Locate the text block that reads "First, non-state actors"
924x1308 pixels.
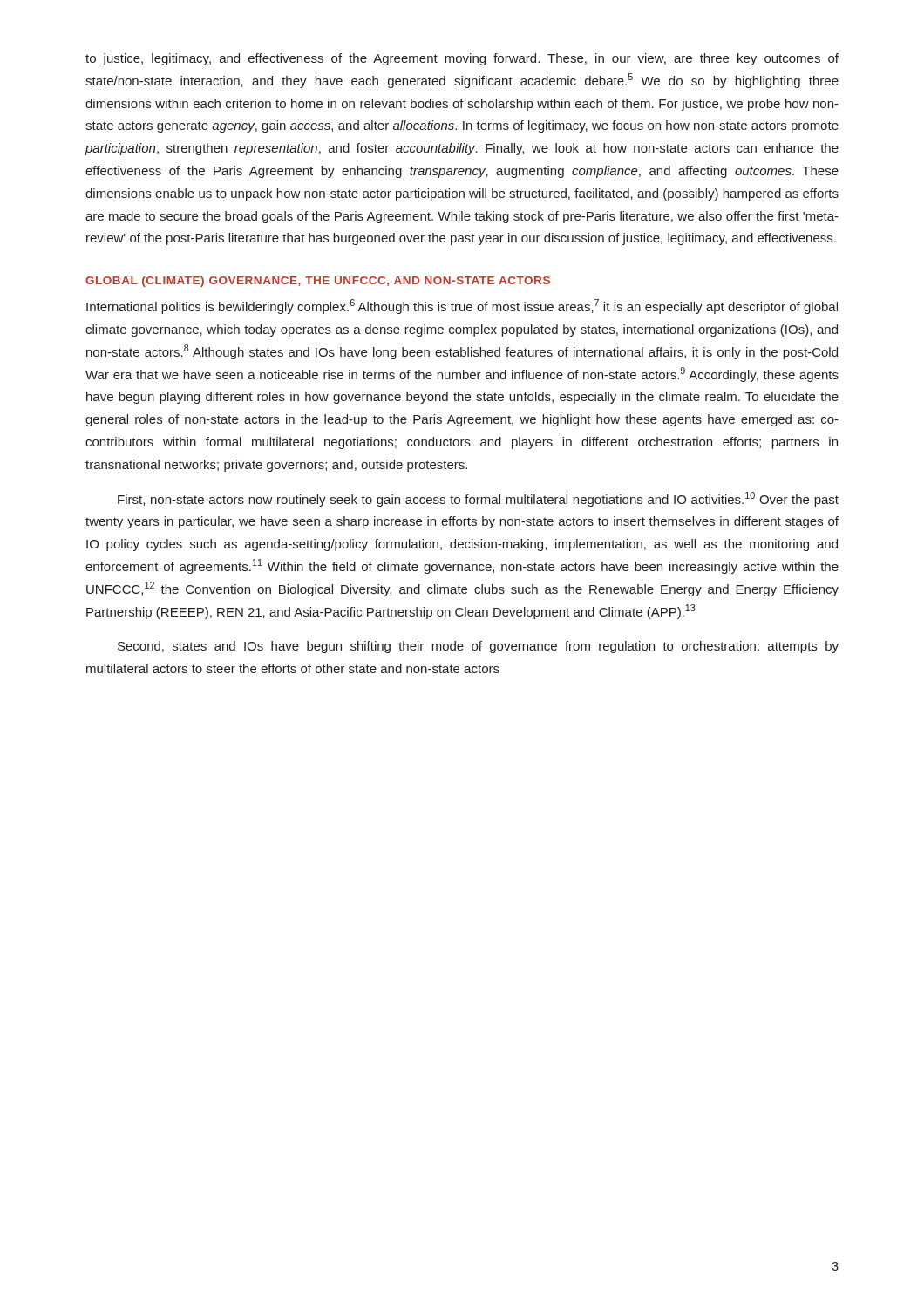coord(462,554)
